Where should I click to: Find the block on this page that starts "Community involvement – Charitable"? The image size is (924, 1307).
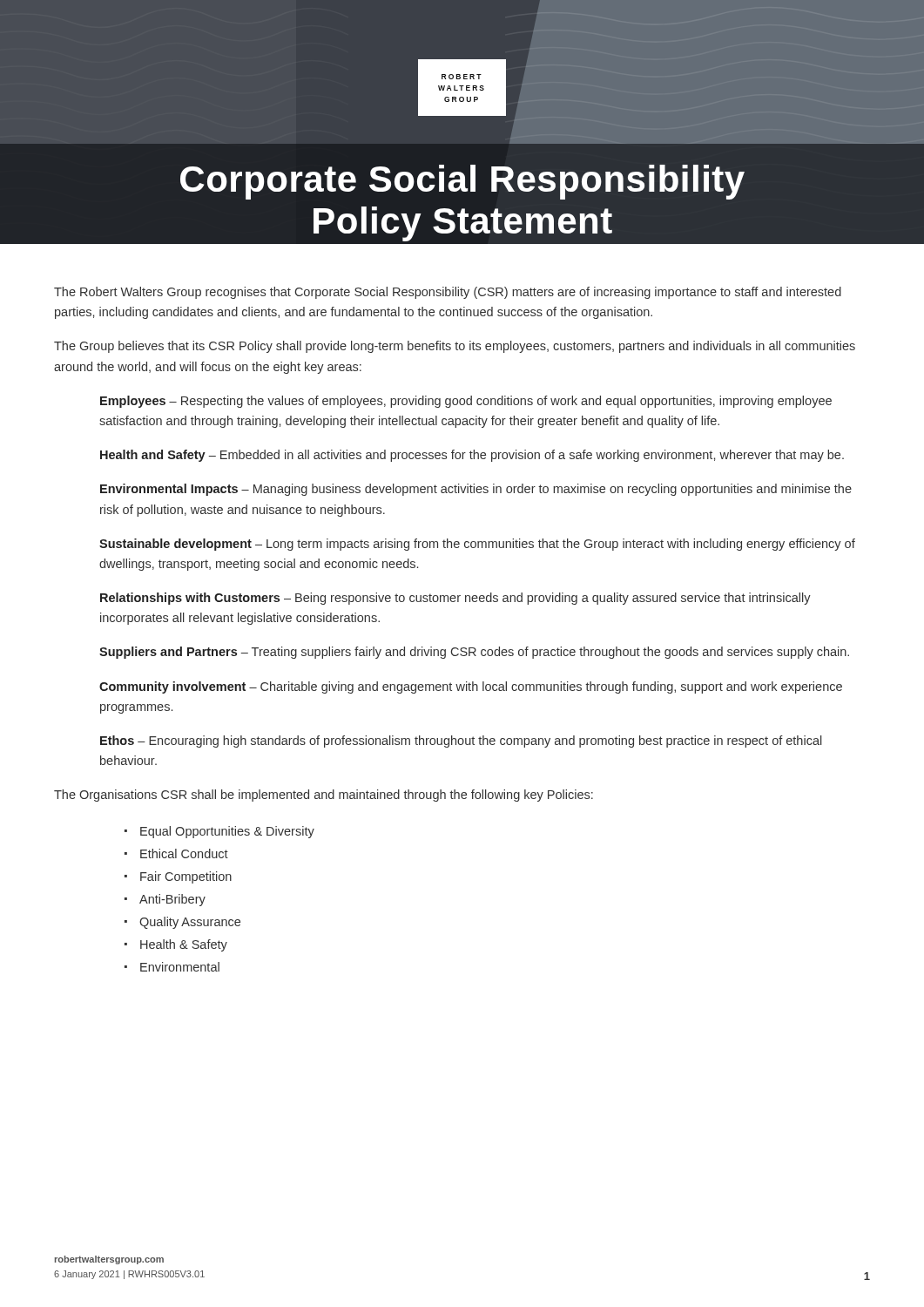click(471, 696)
